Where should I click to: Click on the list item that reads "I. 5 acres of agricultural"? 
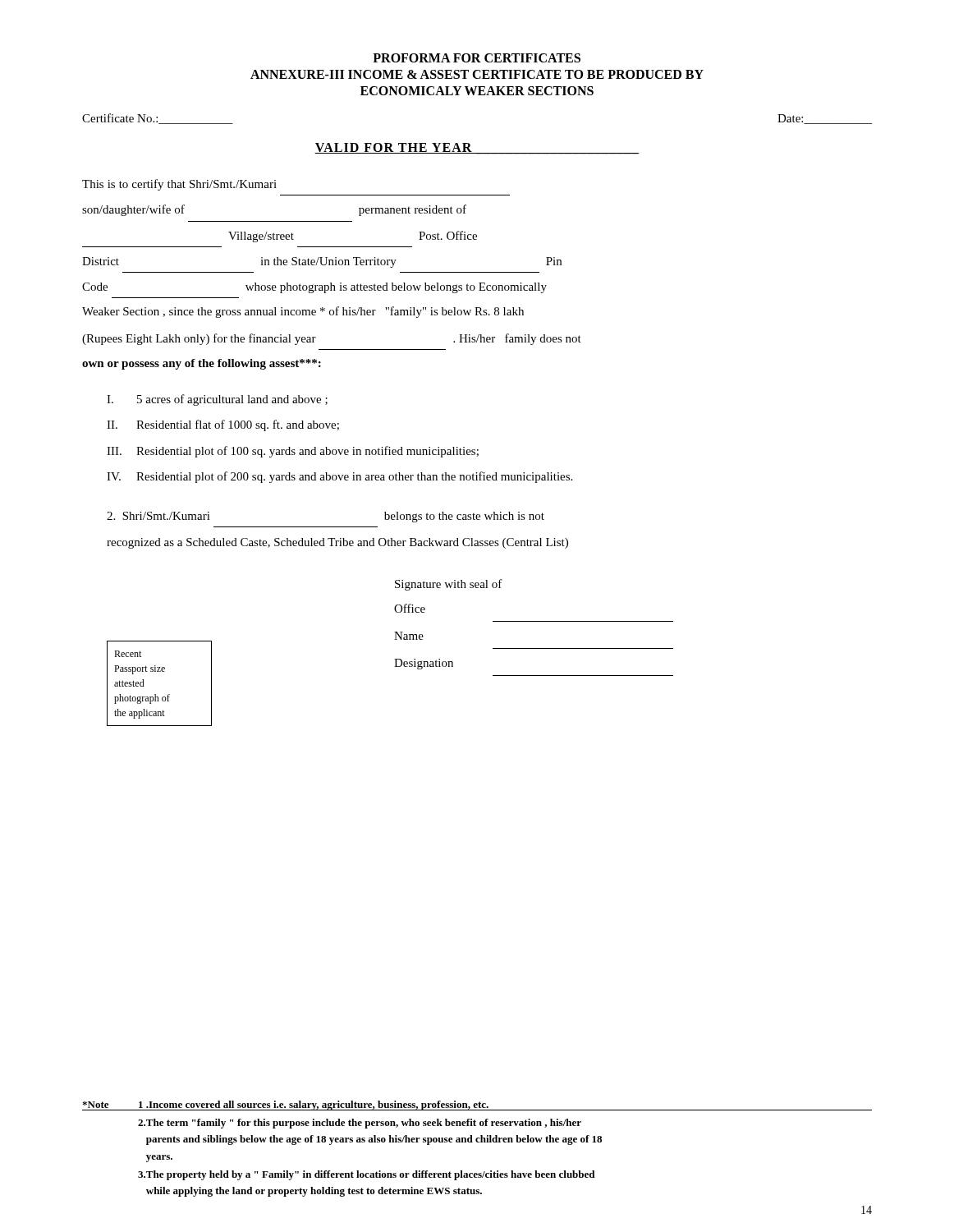217,399
